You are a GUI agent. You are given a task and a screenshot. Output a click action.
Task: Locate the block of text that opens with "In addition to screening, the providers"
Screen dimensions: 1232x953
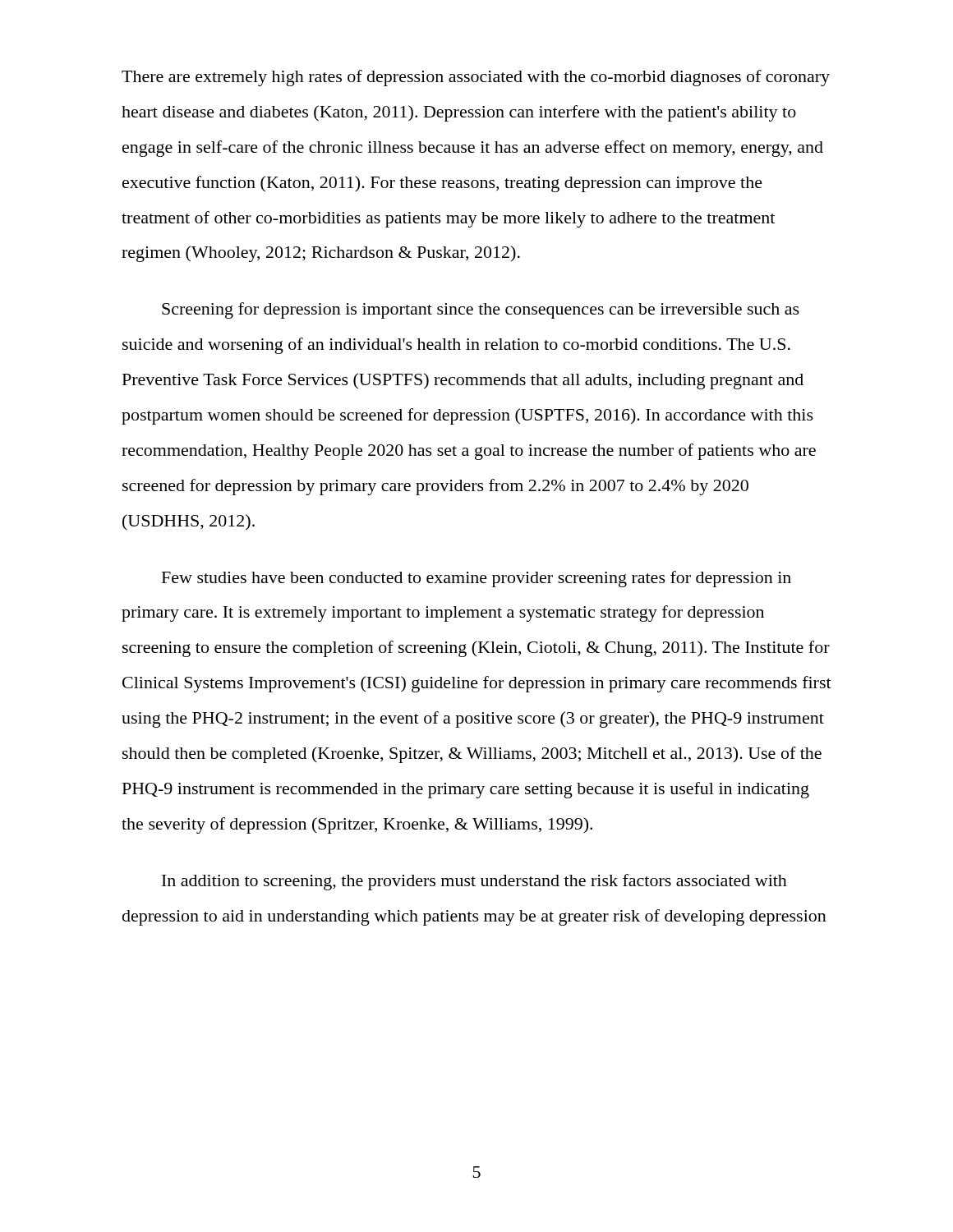(x=474, y=882)
